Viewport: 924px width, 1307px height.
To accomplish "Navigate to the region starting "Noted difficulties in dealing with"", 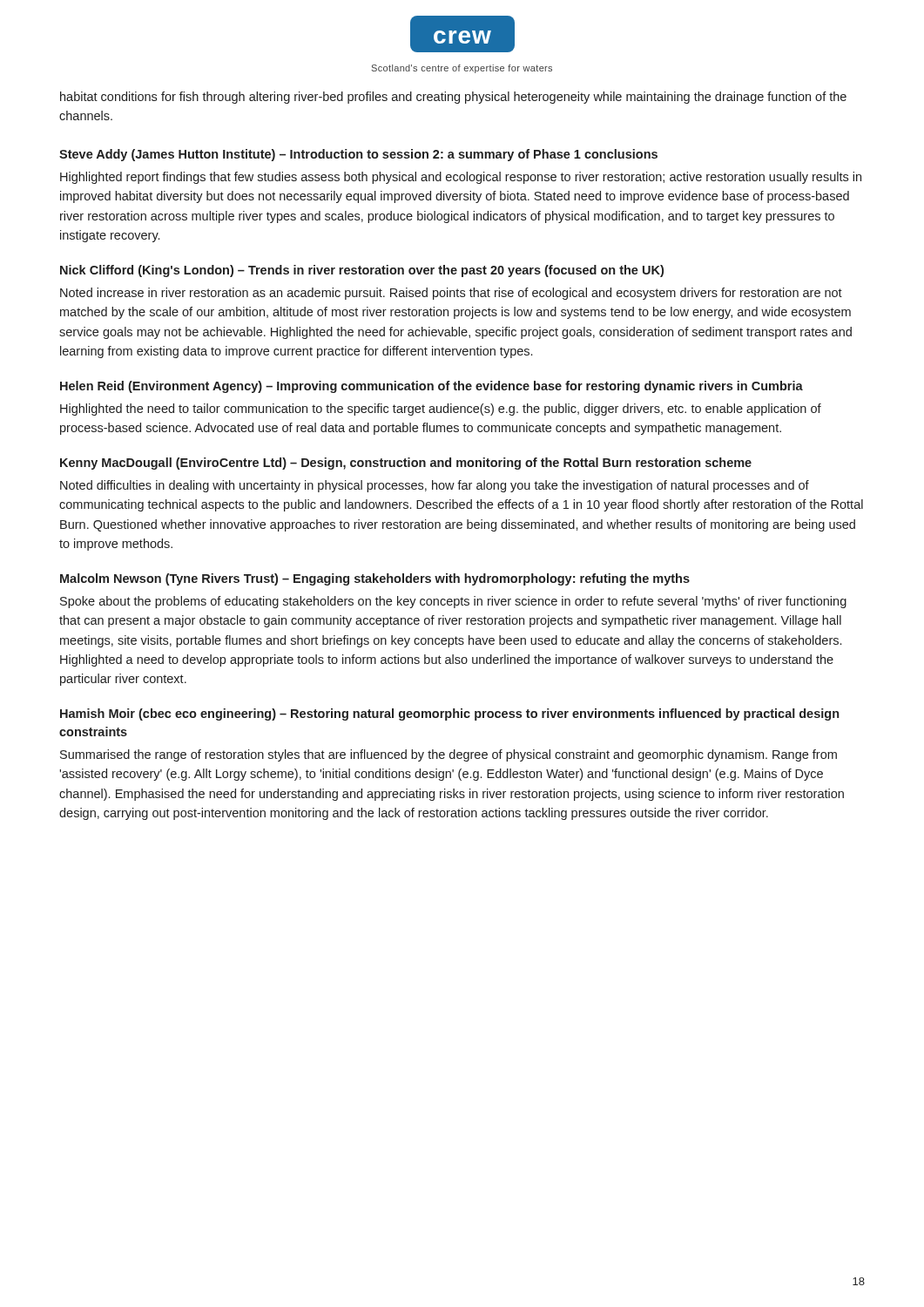I will pos(461,514).
